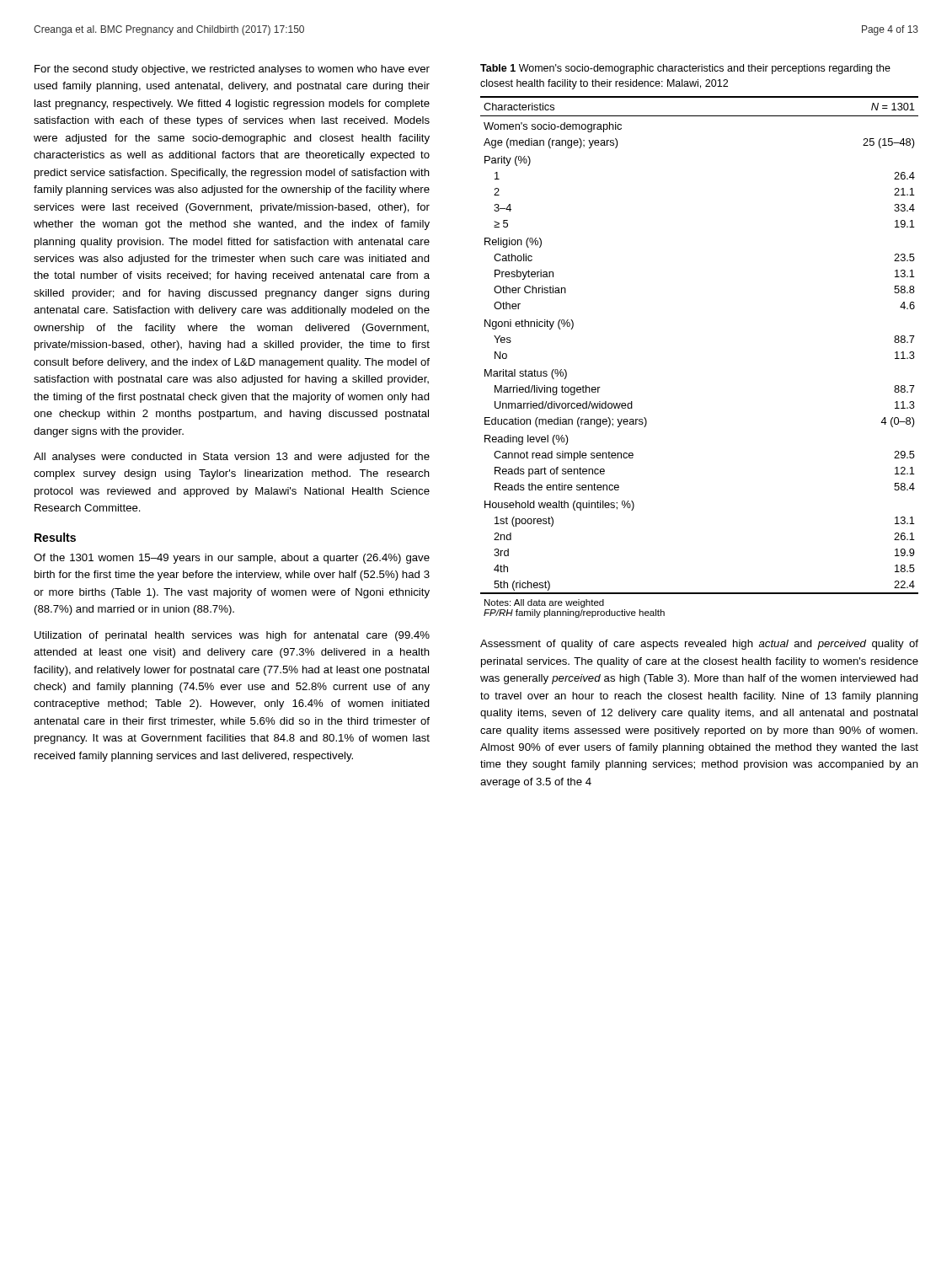
Task: Point to the block starting "Table 1 Women's"
Action: coord(685,76)
